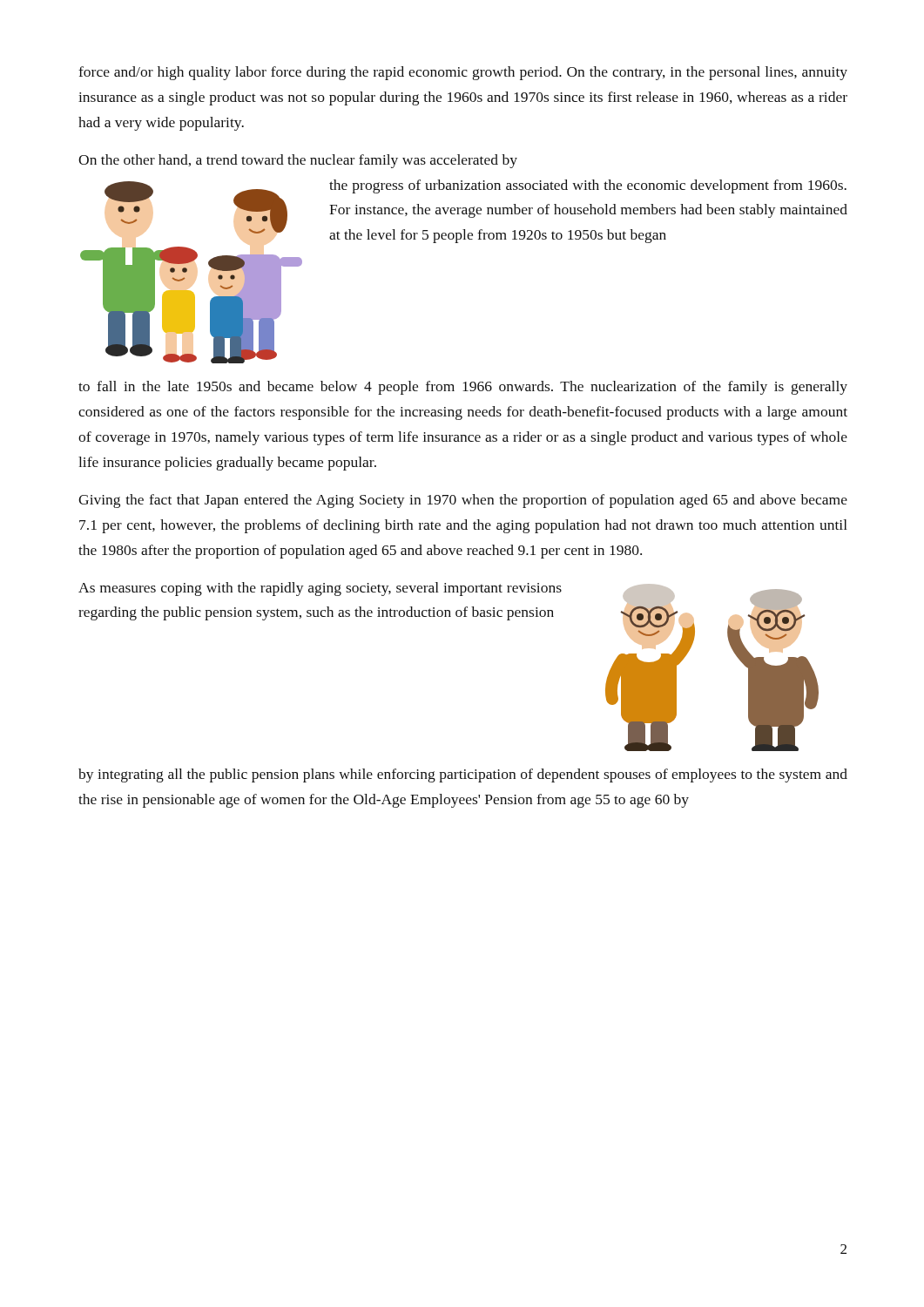This screenshot has width=924, height=1307.
Task: Navigate to the block starting "force and/or high"
Action: (463, 97)
